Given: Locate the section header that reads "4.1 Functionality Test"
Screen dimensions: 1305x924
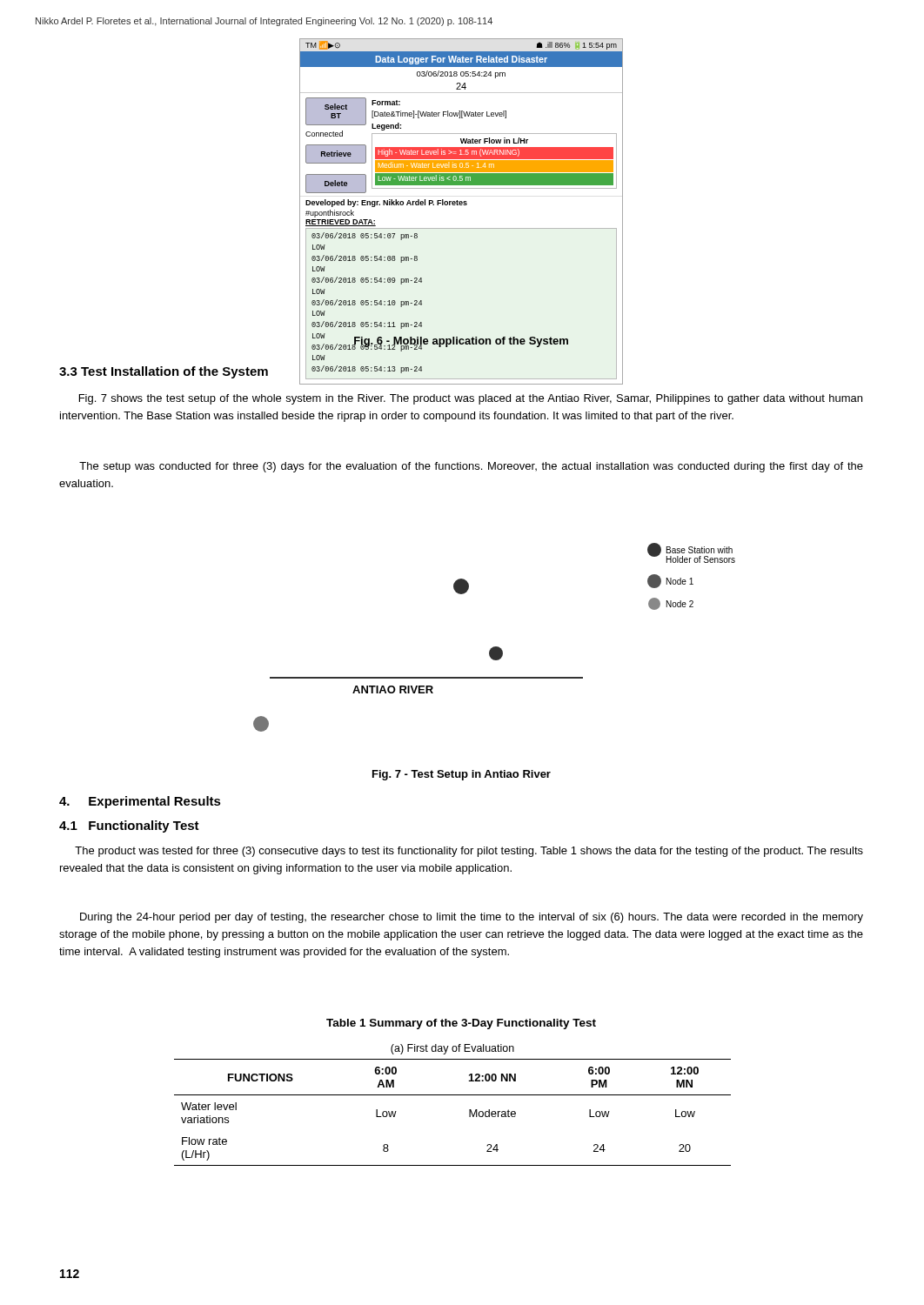Looking at the screenshot, I should pyautogui.click(x=129, y=825).
